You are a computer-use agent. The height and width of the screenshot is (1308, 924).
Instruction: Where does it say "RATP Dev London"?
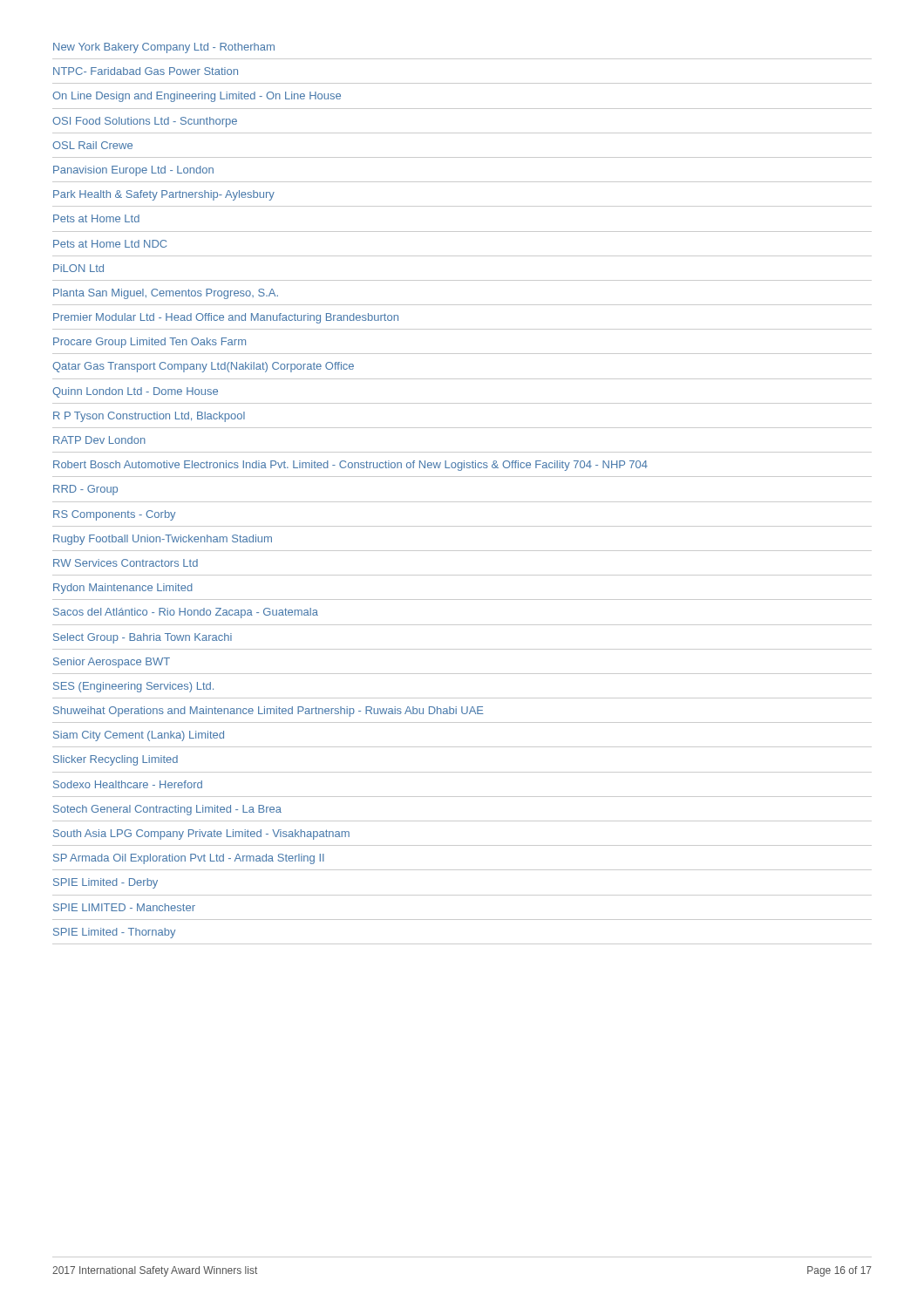tap(99, 440)
